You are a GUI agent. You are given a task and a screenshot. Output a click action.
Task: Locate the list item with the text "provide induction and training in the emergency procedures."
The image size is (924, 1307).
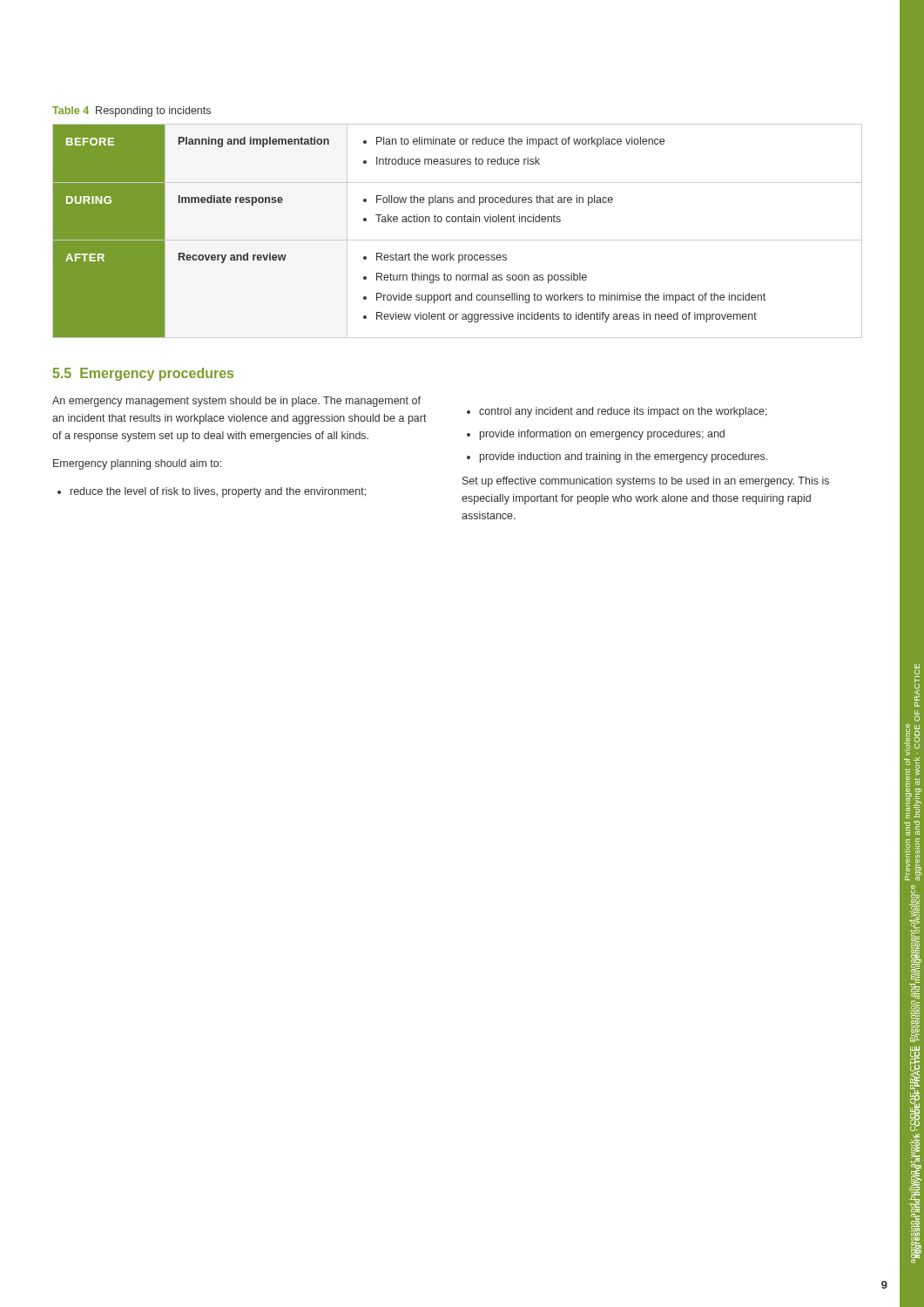coord(624,457)
